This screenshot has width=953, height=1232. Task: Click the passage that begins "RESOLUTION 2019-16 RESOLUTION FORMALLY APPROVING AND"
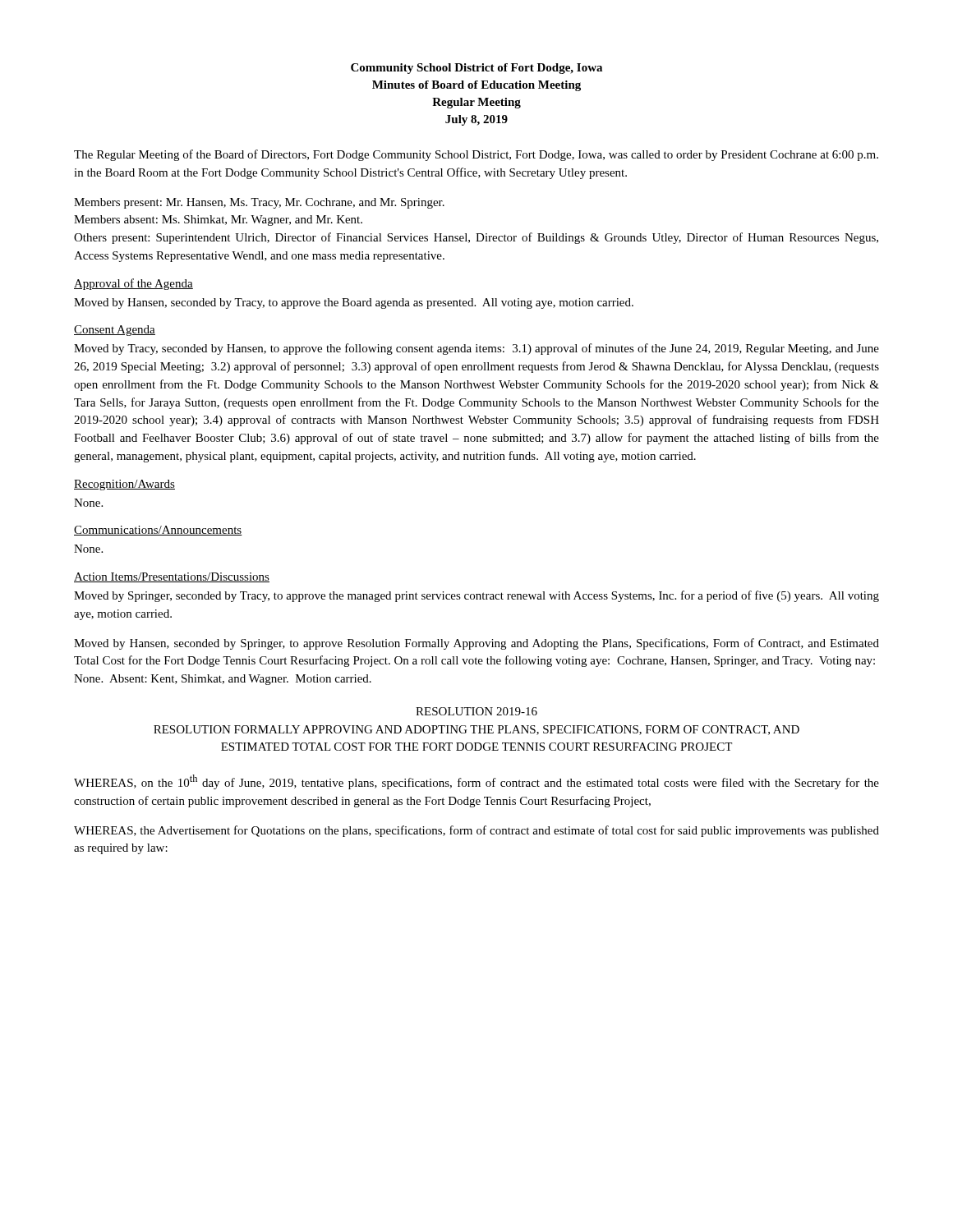(476, 730)
